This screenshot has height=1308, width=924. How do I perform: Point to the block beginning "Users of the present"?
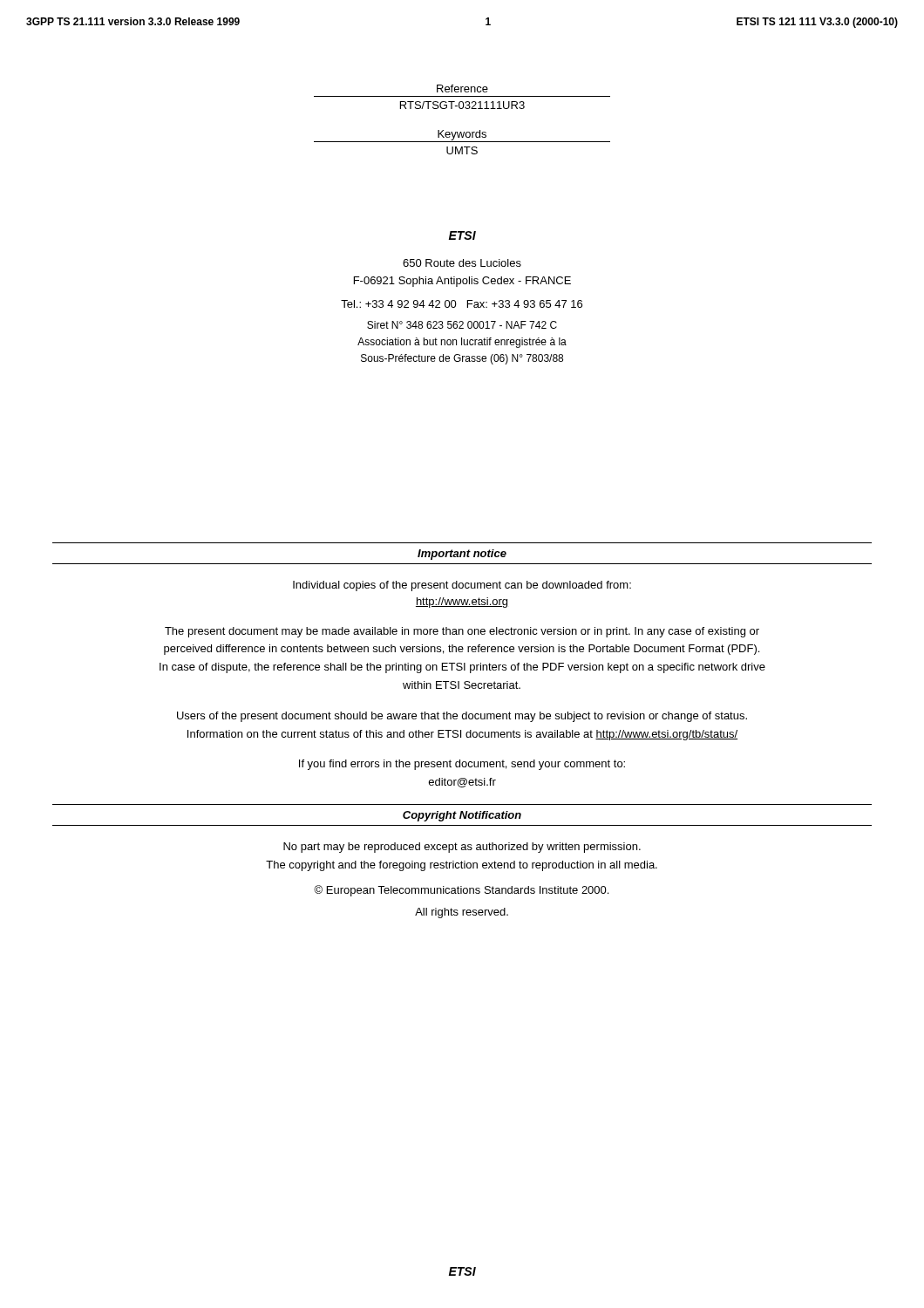(462, 724)
